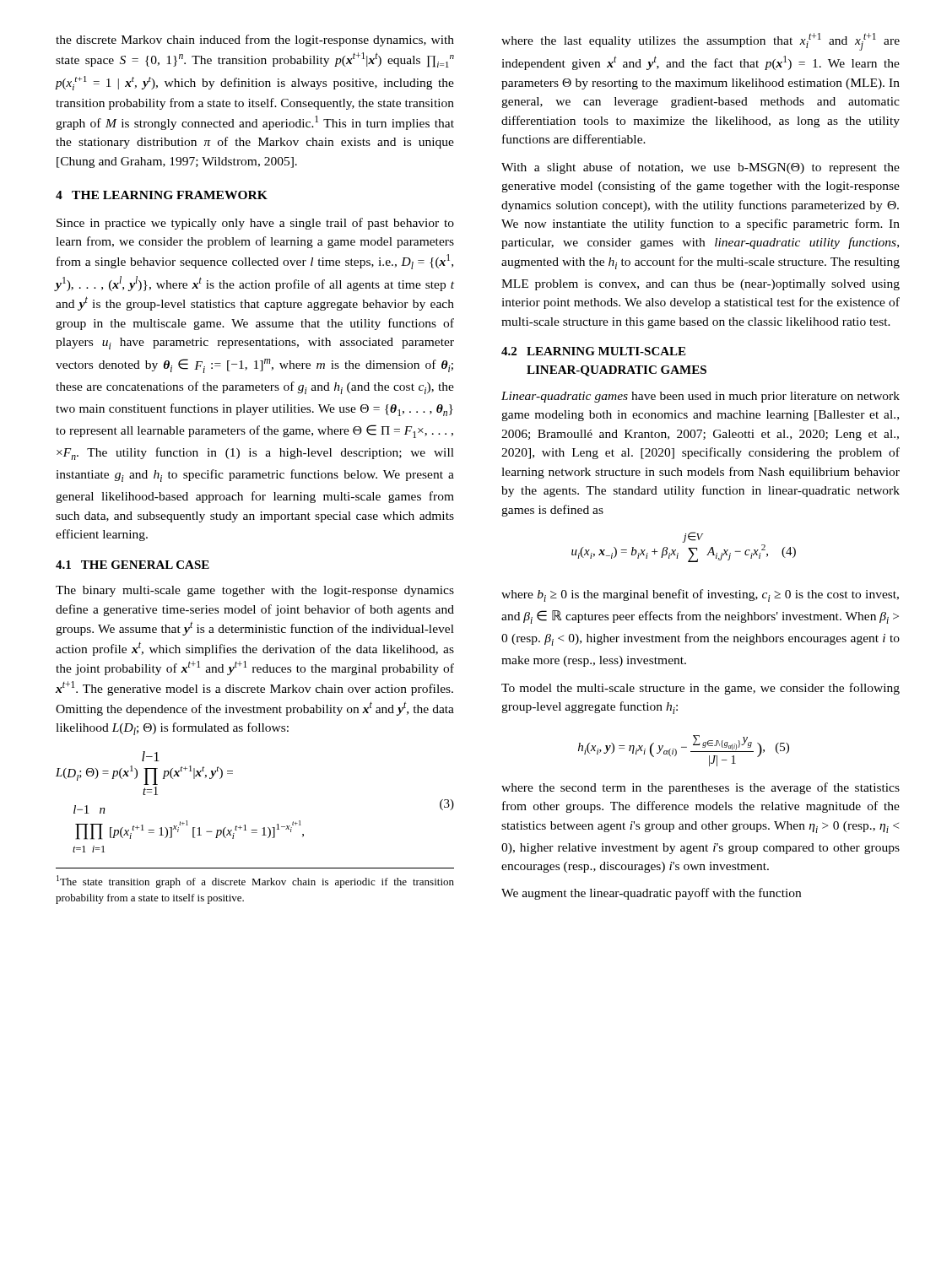
Task: Navigate to the block starting "where the second term in the parentheses is"
Action: tap(700, 840)
